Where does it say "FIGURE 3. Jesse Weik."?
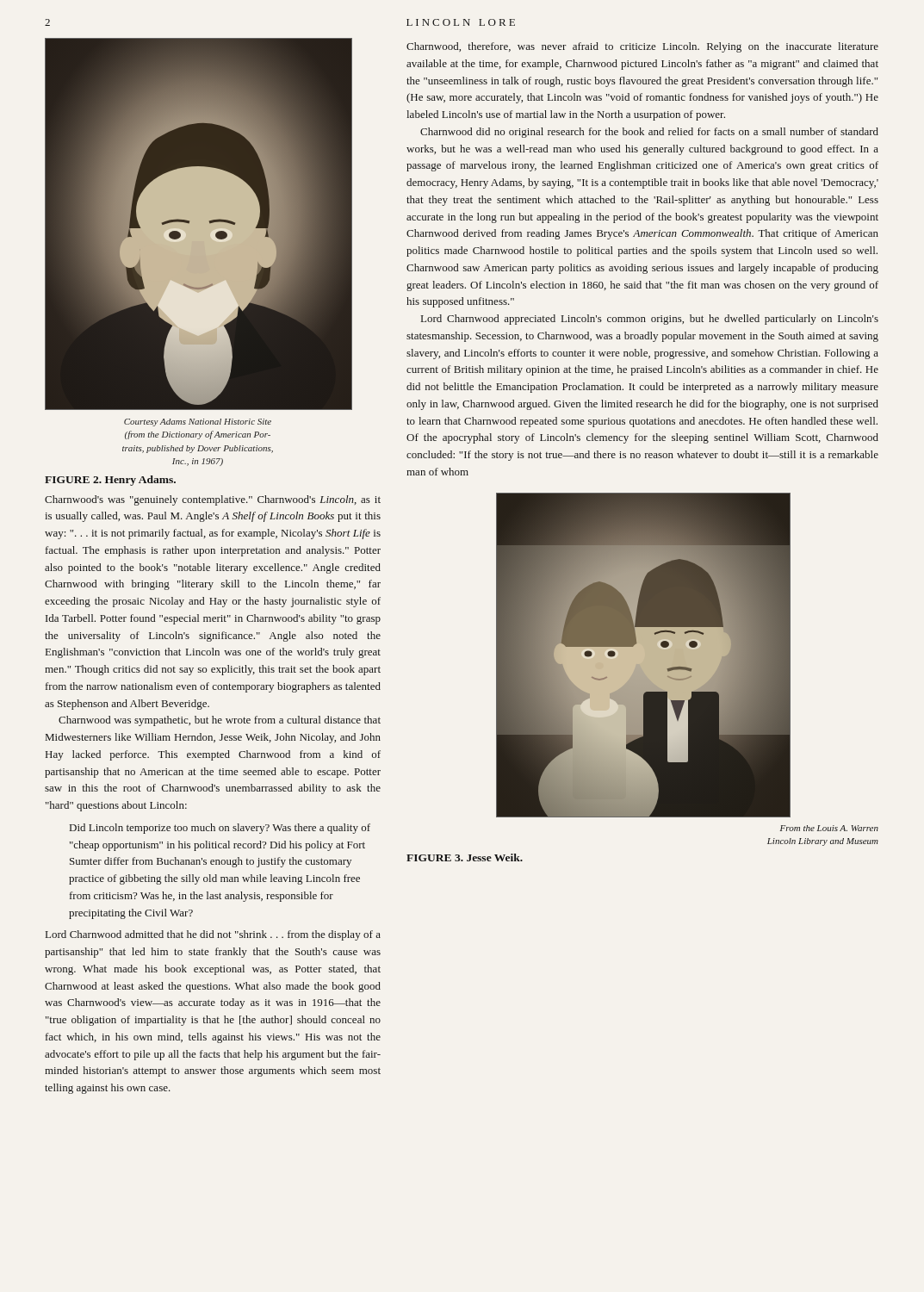924x1292 pixels. pos(465,858)
